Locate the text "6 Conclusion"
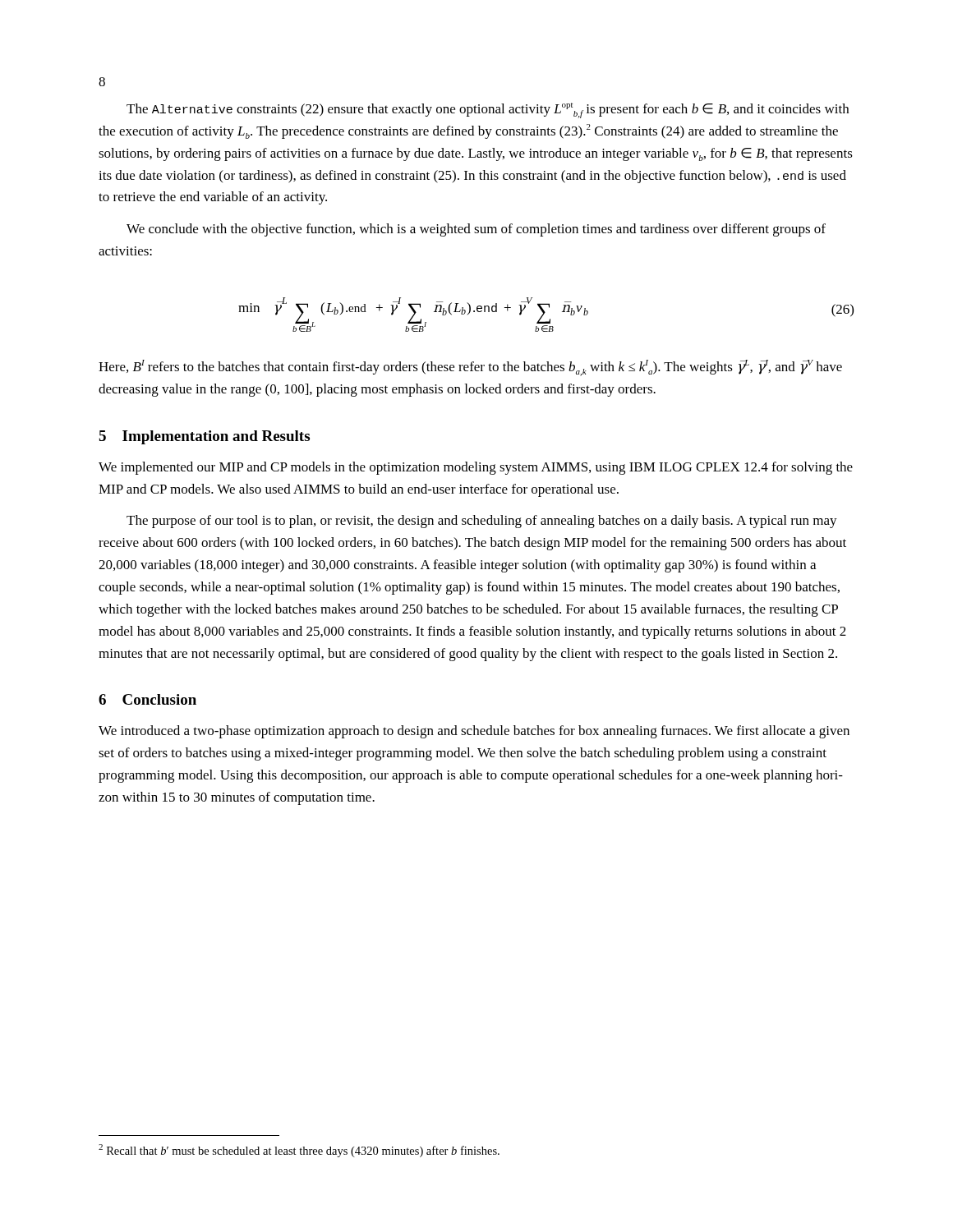Screen dimensions: 1232x953 coord(148,700)
